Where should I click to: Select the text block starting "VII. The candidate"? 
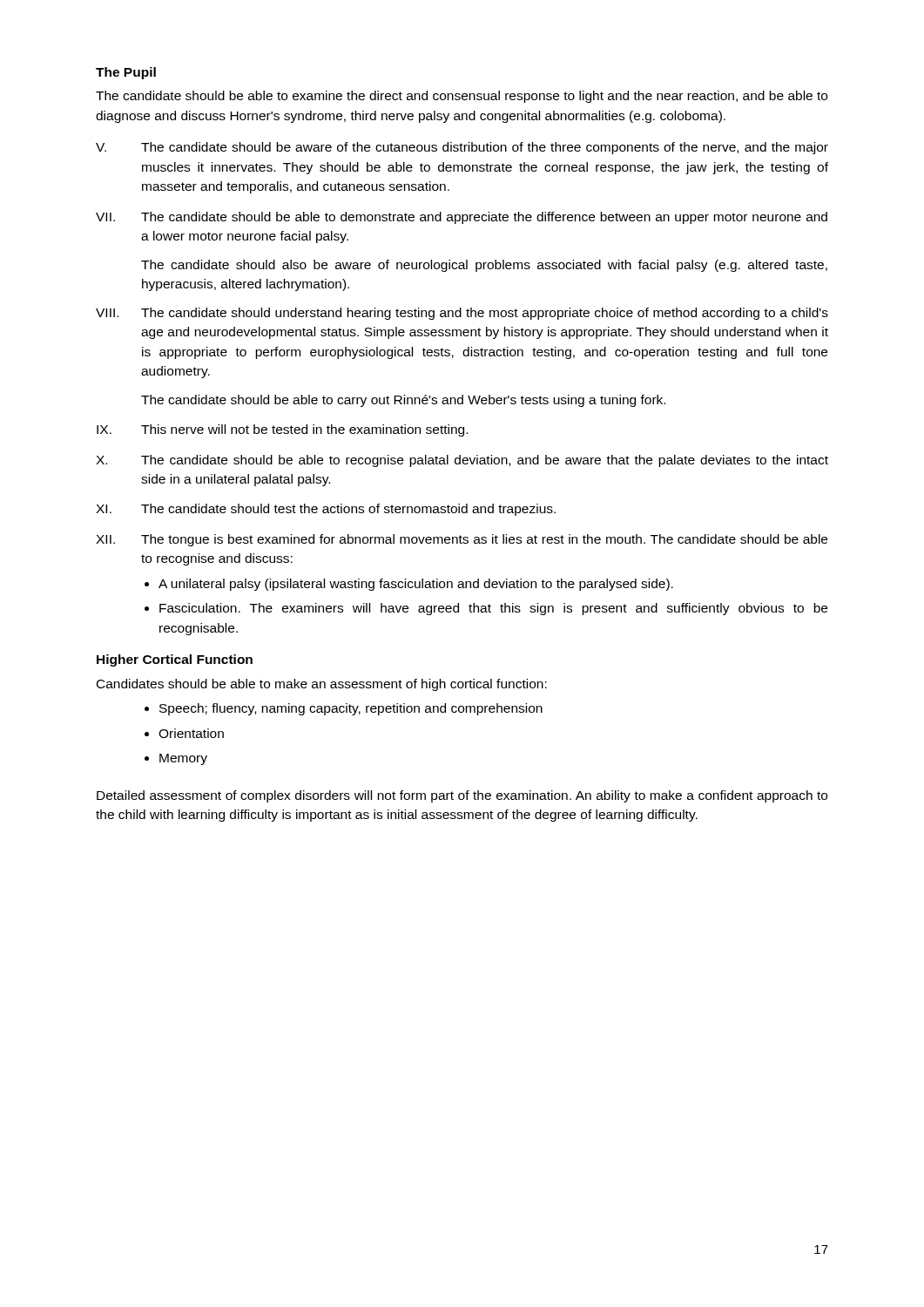tap(462, 227)
